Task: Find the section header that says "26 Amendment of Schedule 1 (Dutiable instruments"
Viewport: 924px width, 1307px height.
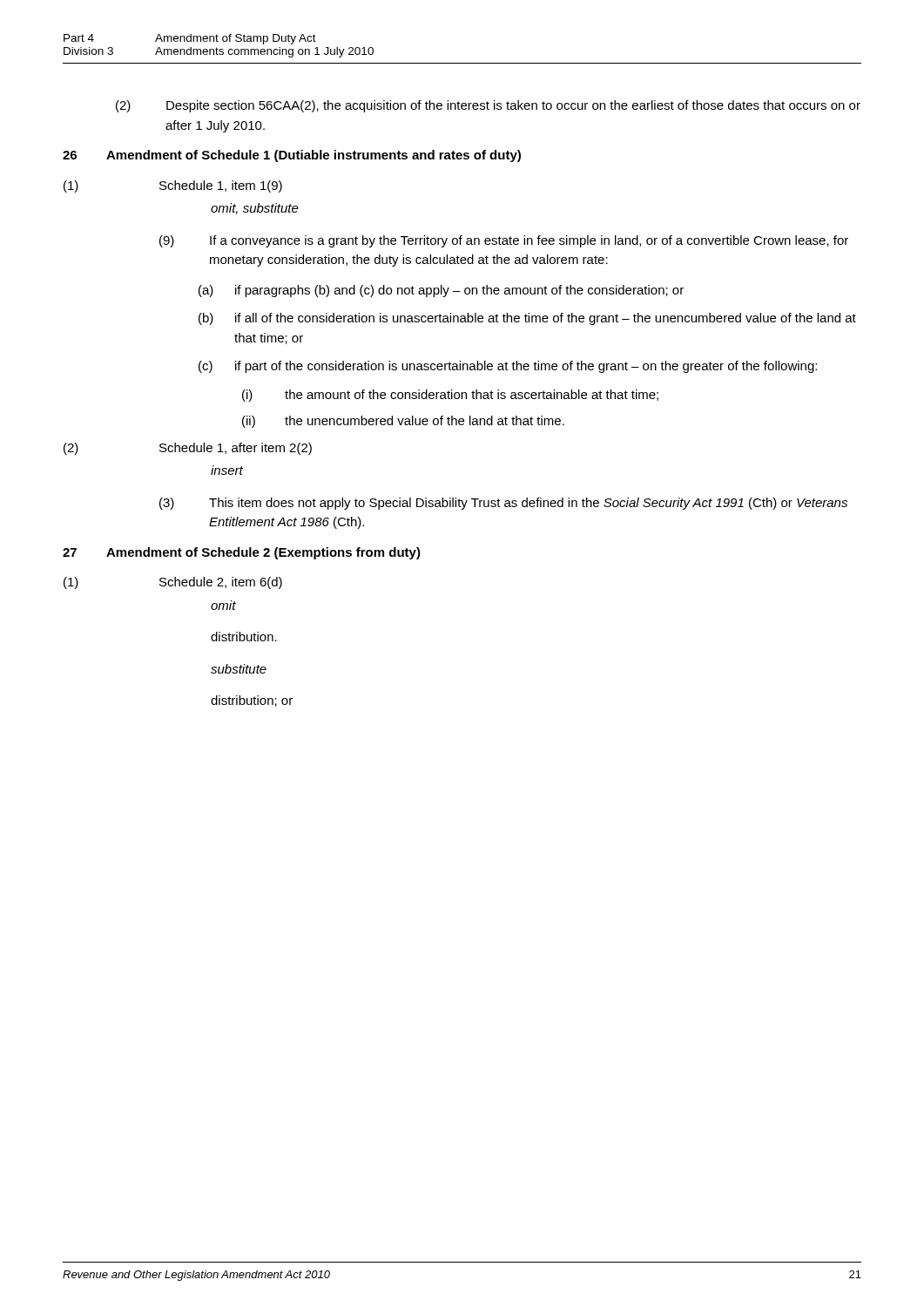Action: [462, 155]
